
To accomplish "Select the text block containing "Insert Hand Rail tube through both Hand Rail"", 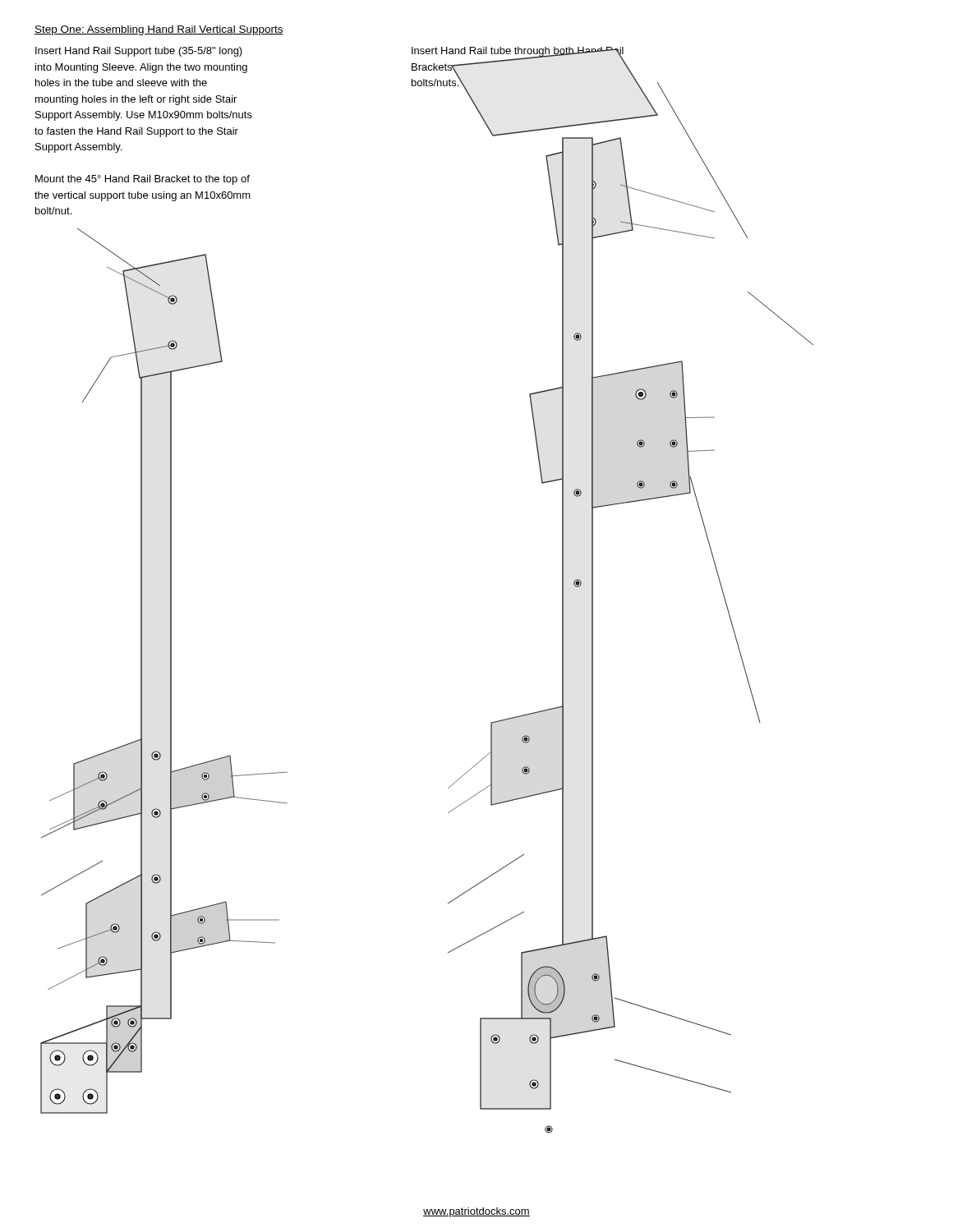I will click(x=517, y=67).
